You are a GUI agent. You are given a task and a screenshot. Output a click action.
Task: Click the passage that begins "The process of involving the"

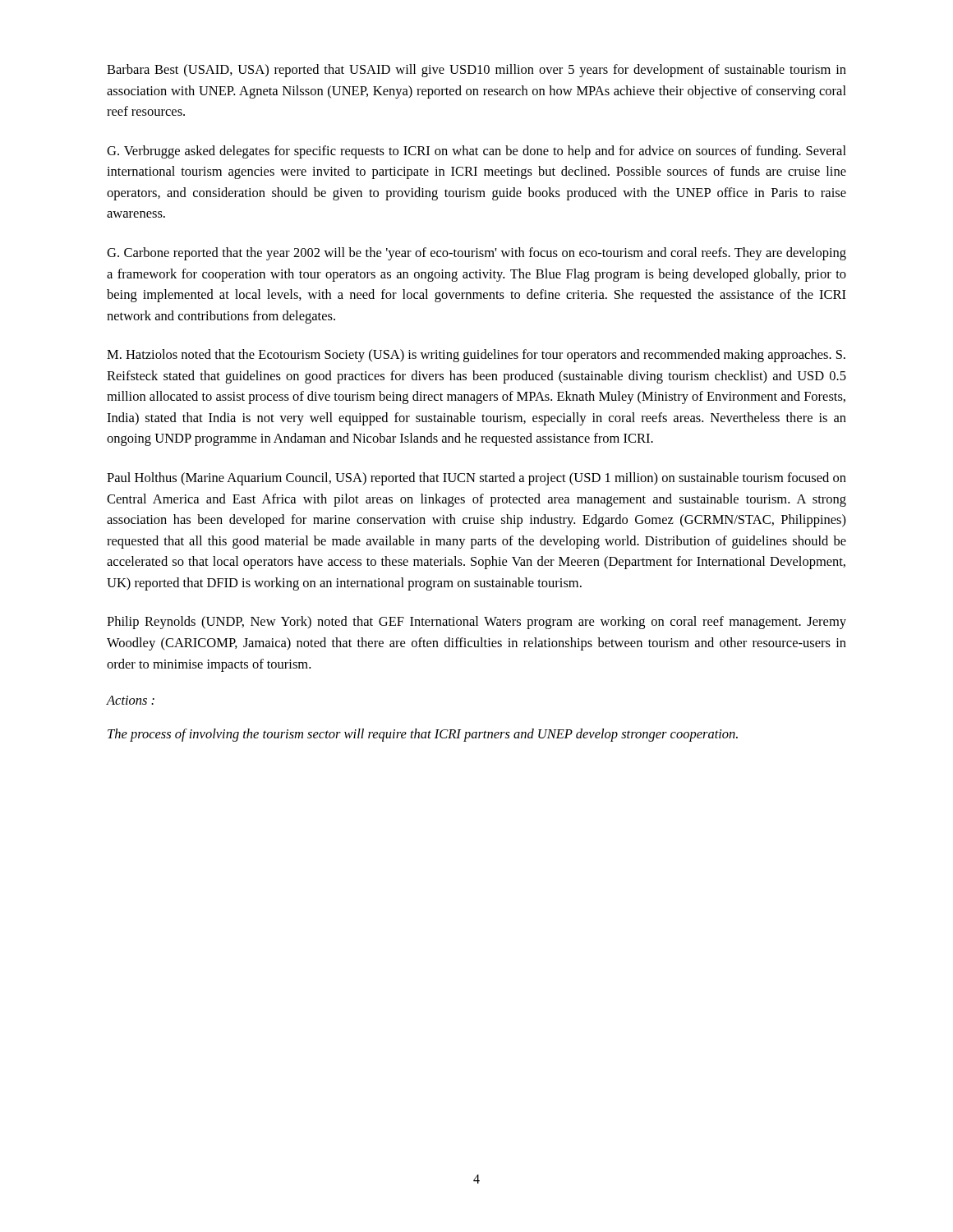coord(423,734)
